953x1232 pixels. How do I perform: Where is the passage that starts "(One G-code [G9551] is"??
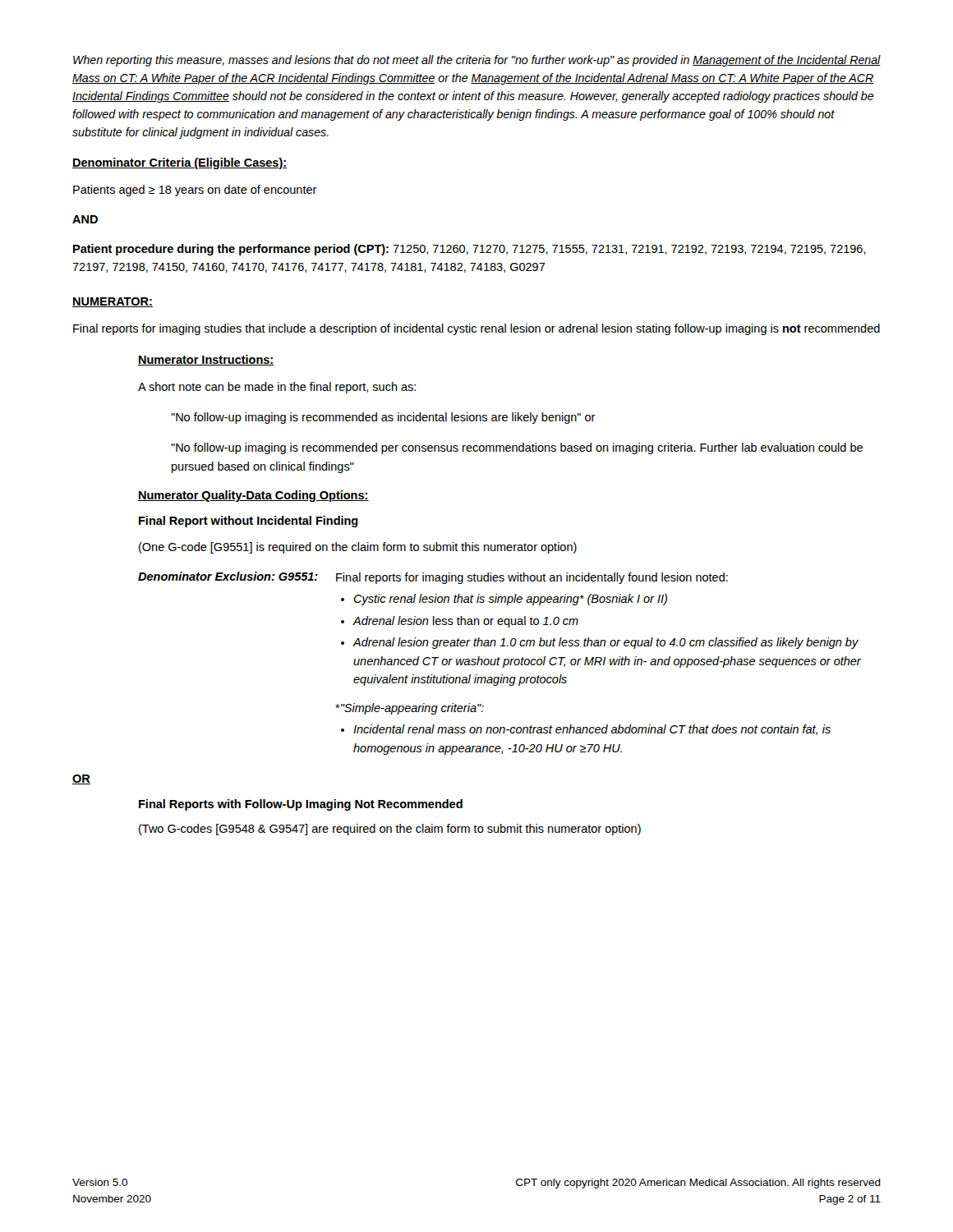pos(476,548)
